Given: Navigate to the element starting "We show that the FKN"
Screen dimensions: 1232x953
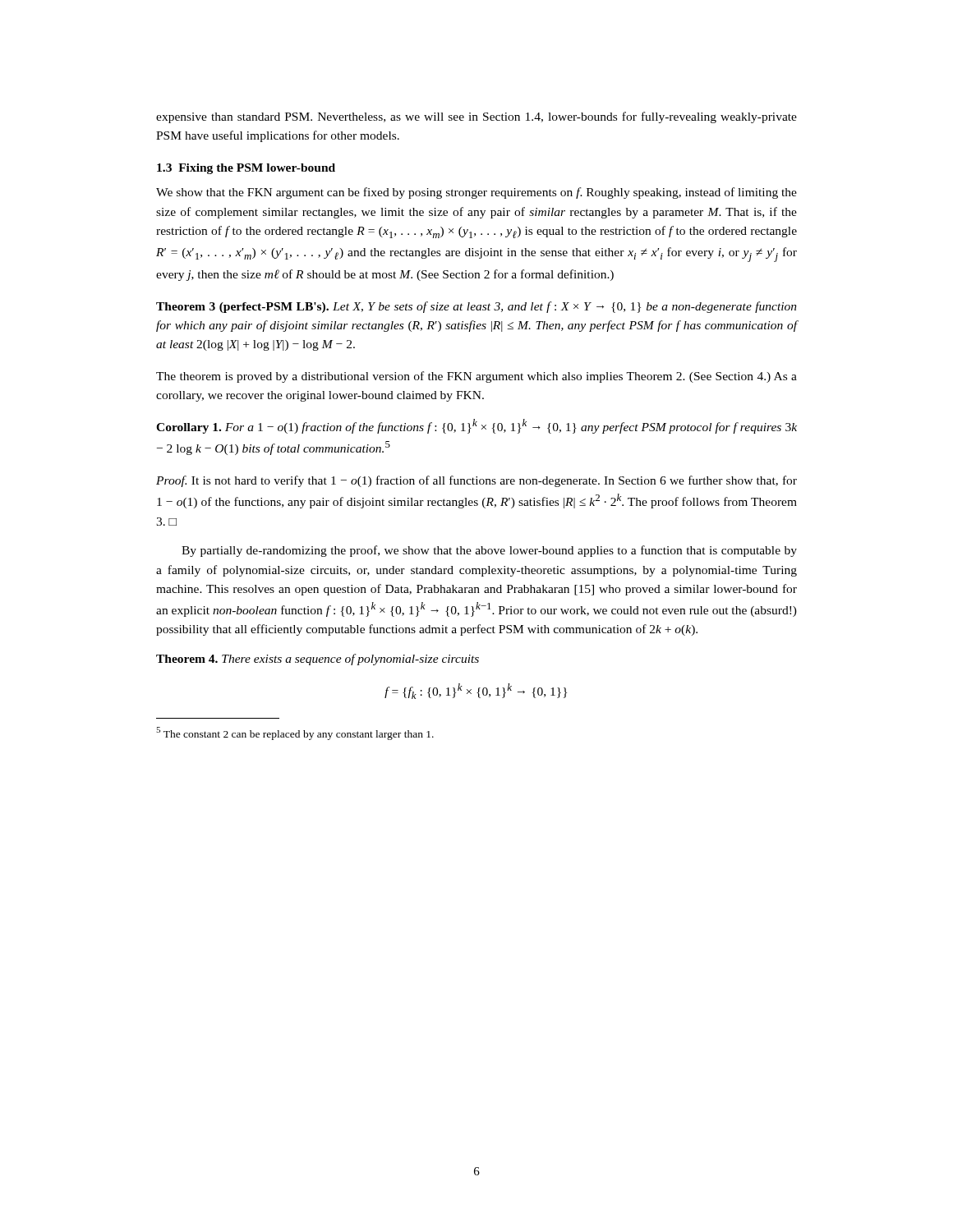Looking at the screenshot, I should (x=476, y=233).
